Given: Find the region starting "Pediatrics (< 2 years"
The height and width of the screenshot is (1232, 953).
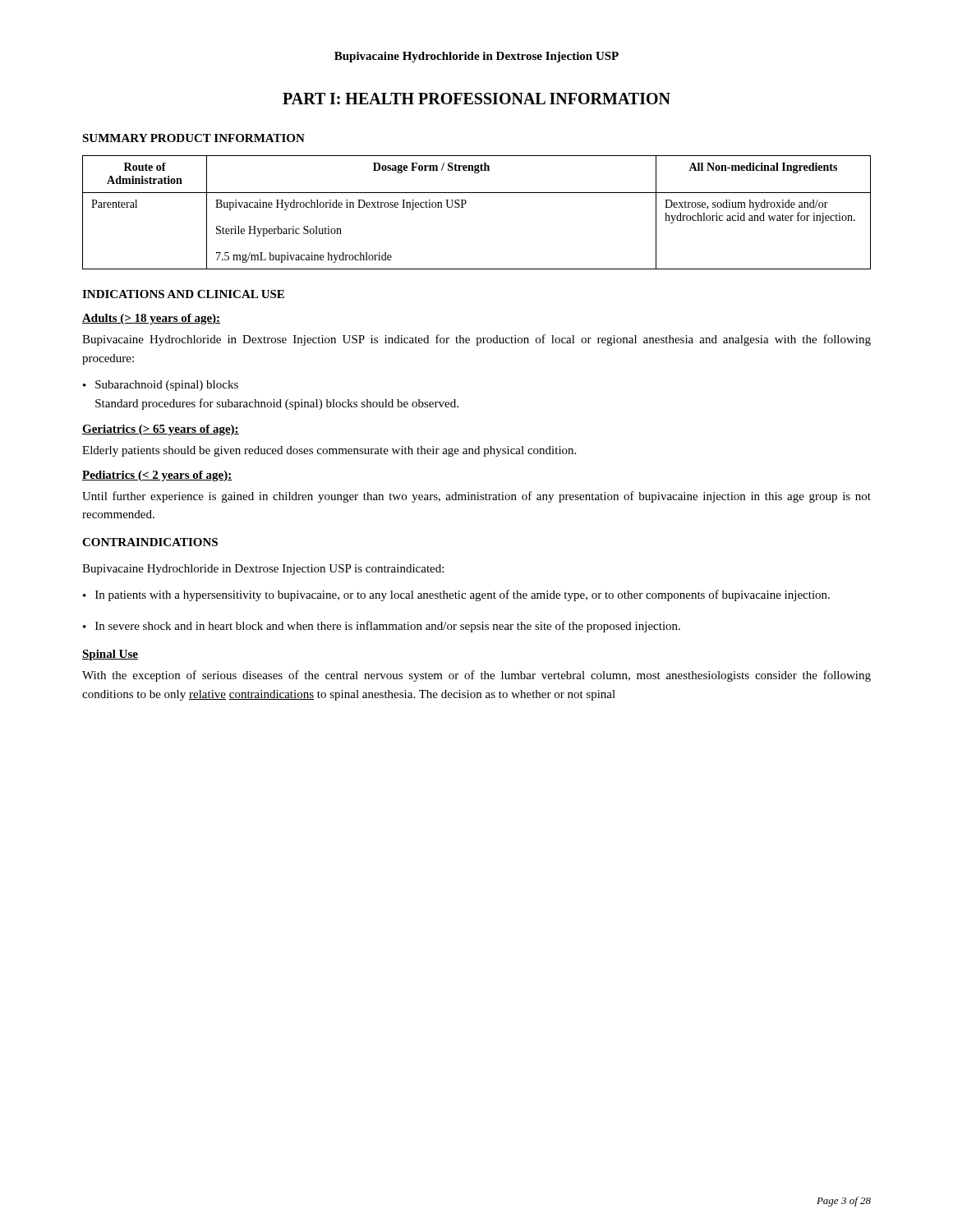Looking at the screenshot, I should 157,474.
